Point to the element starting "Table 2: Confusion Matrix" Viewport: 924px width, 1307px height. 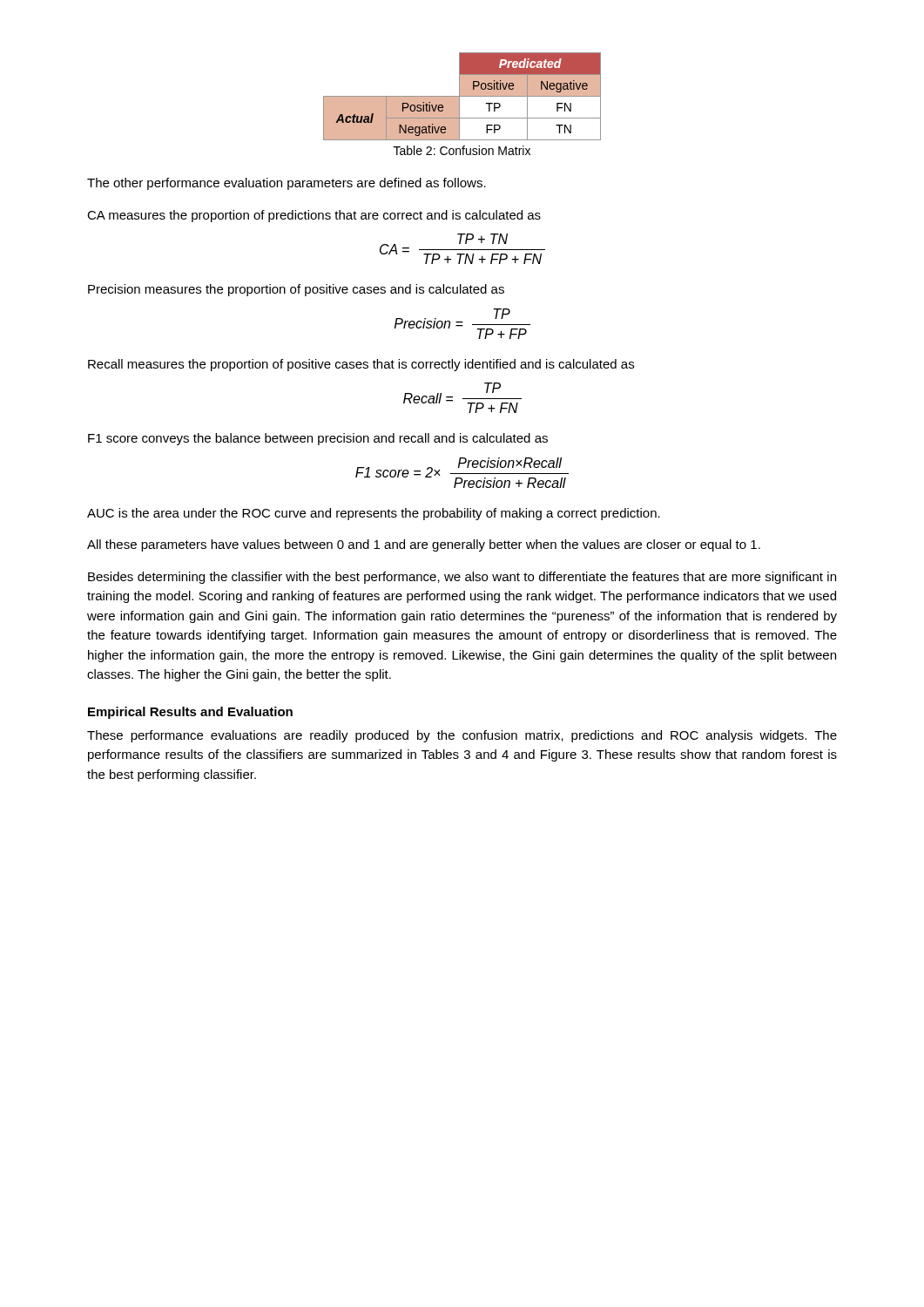click(462, 151)
